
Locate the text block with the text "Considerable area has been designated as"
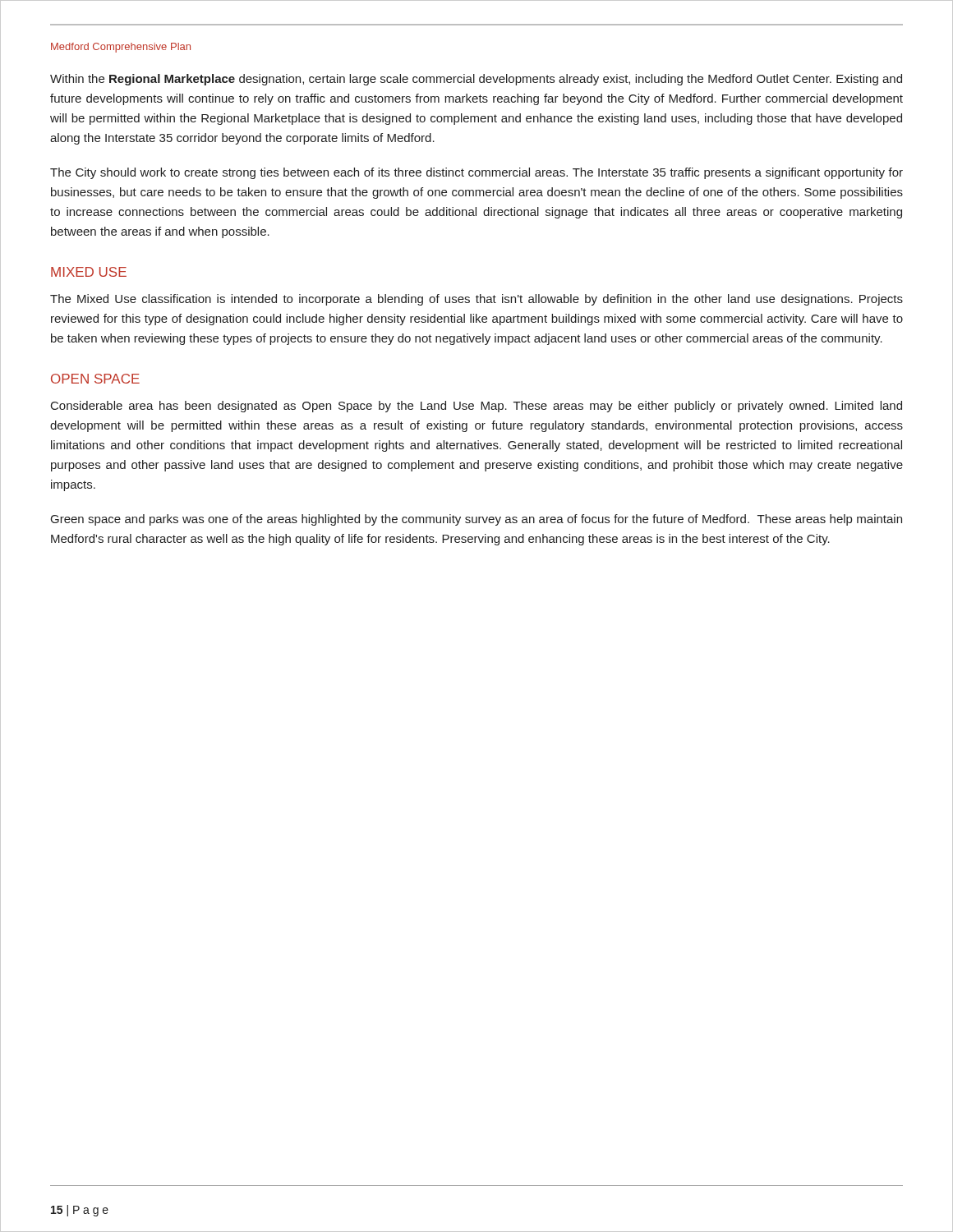(476, 445)
